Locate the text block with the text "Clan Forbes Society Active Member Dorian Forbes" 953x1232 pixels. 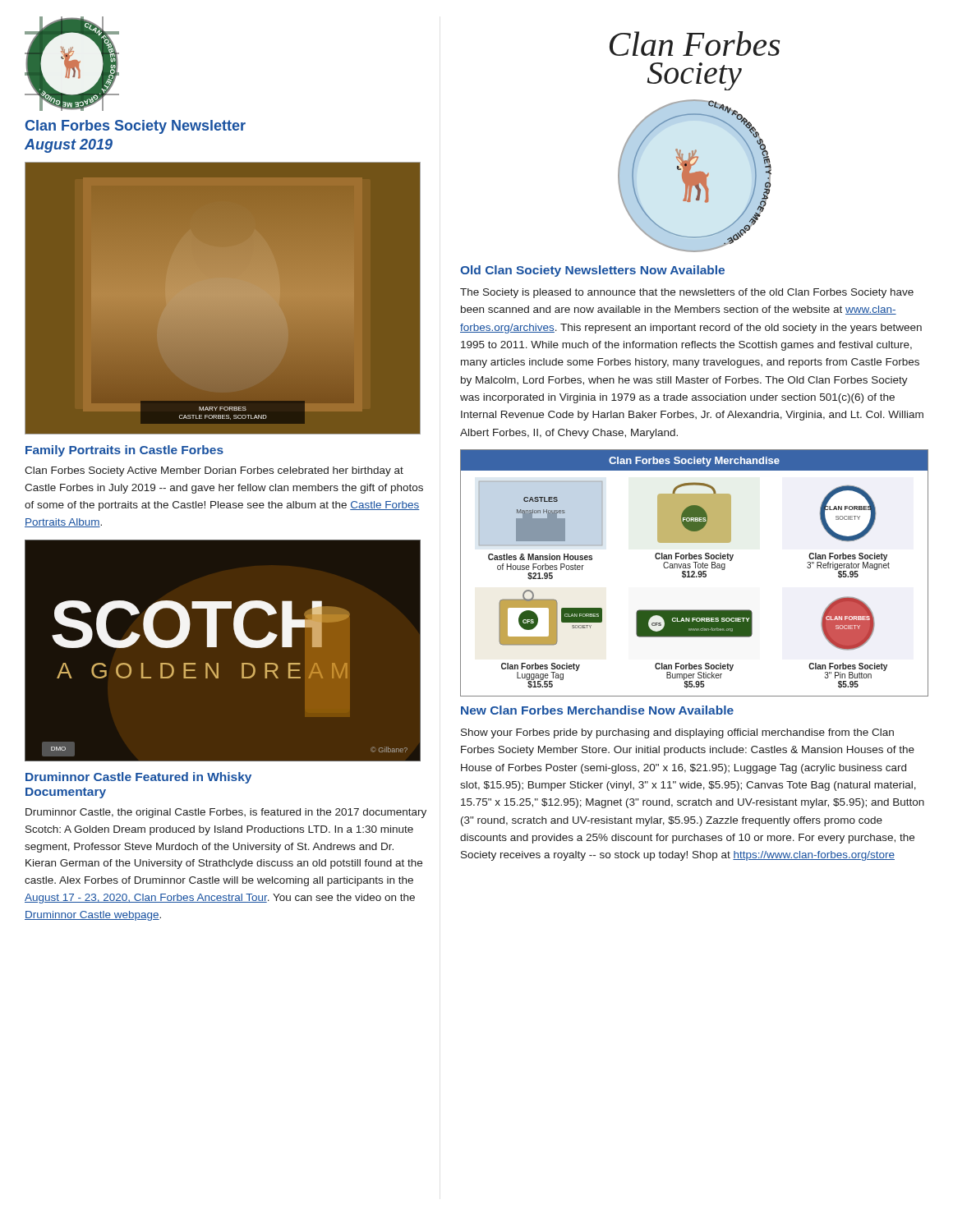pyautogui.click(x=224, y=496)
